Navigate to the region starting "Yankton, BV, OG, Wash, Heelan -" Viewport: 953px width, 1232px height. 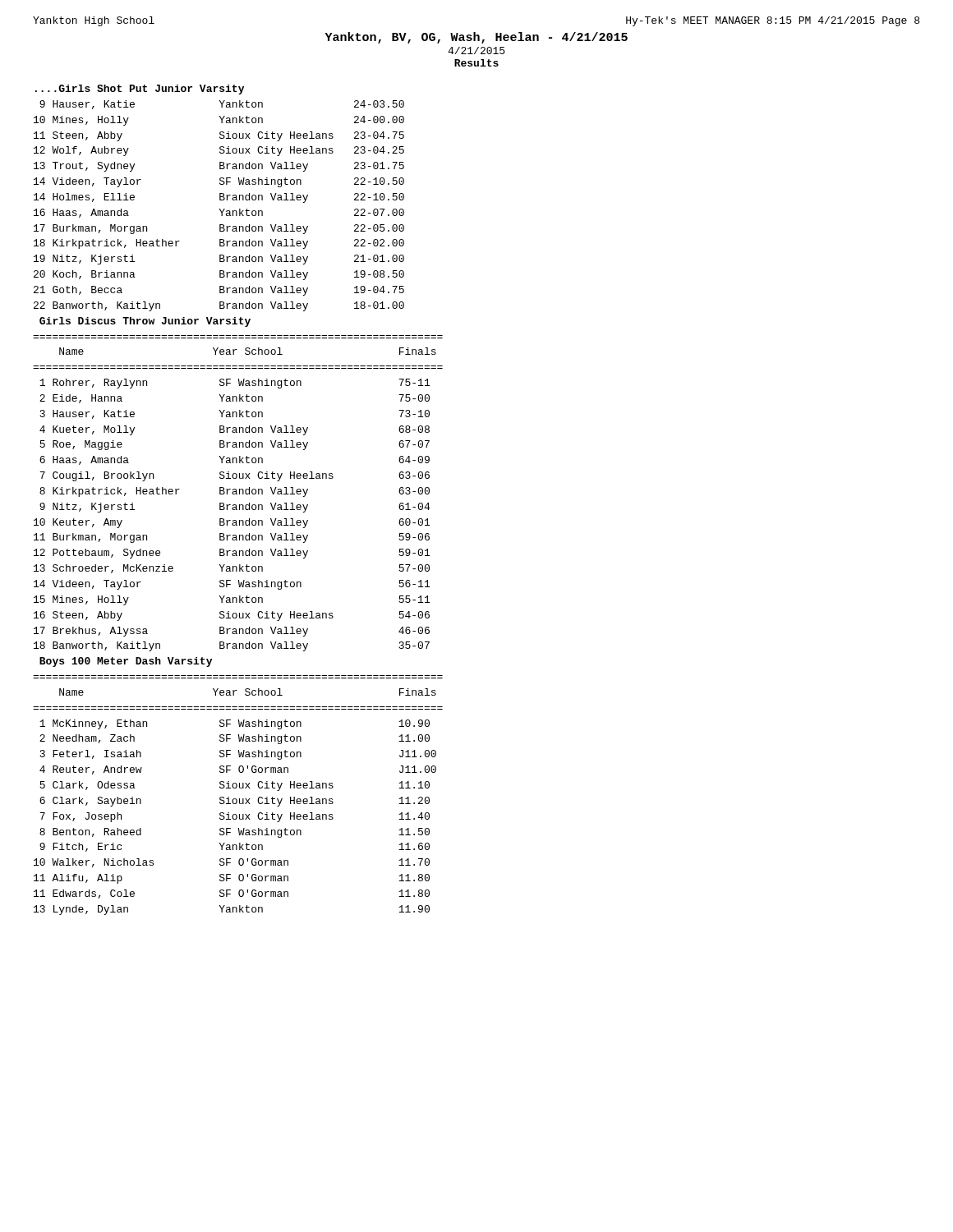(x=476, y=38)
